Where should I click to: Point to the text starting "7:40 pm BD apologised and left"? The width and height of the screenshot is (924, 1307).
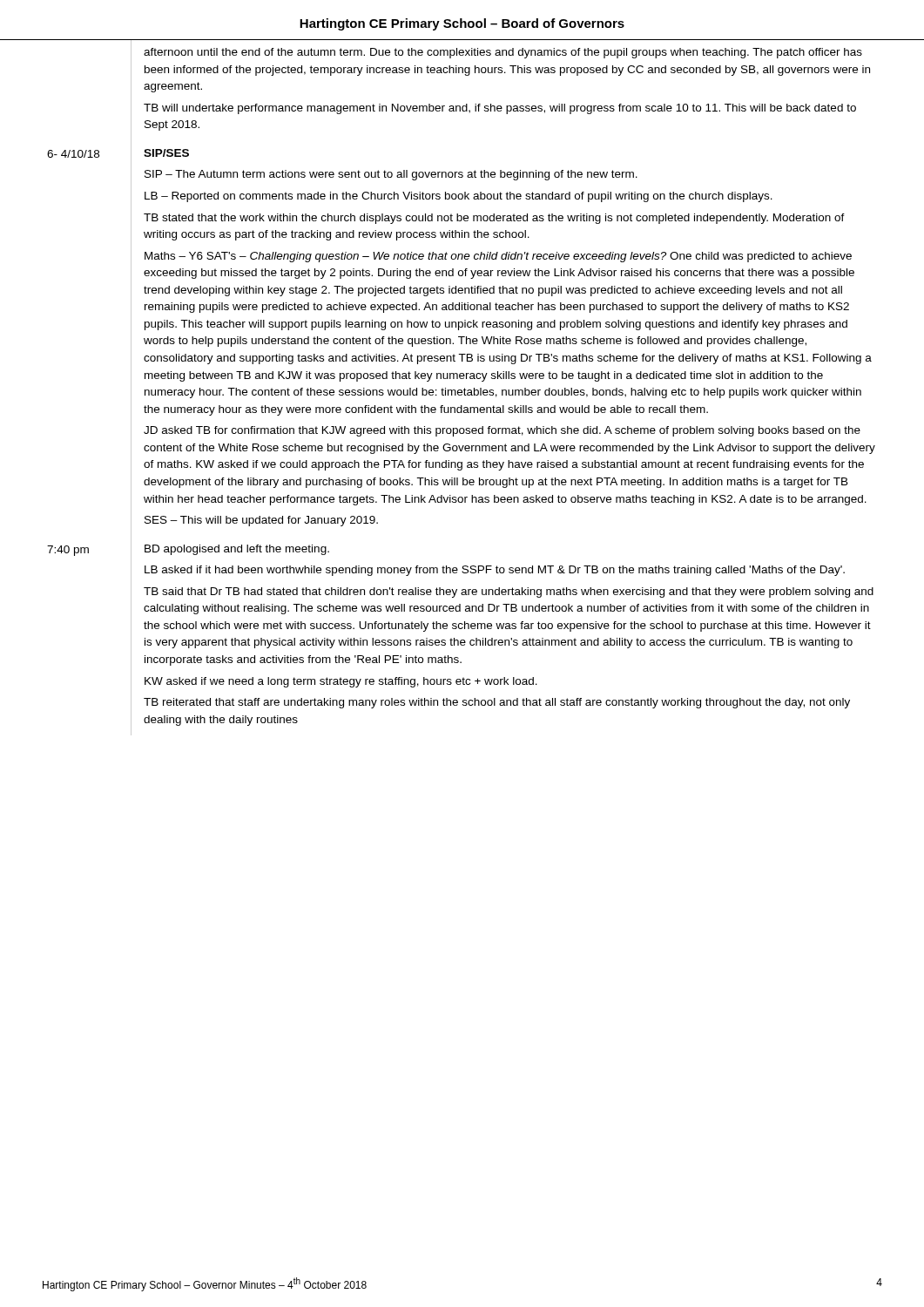[462, 636]
